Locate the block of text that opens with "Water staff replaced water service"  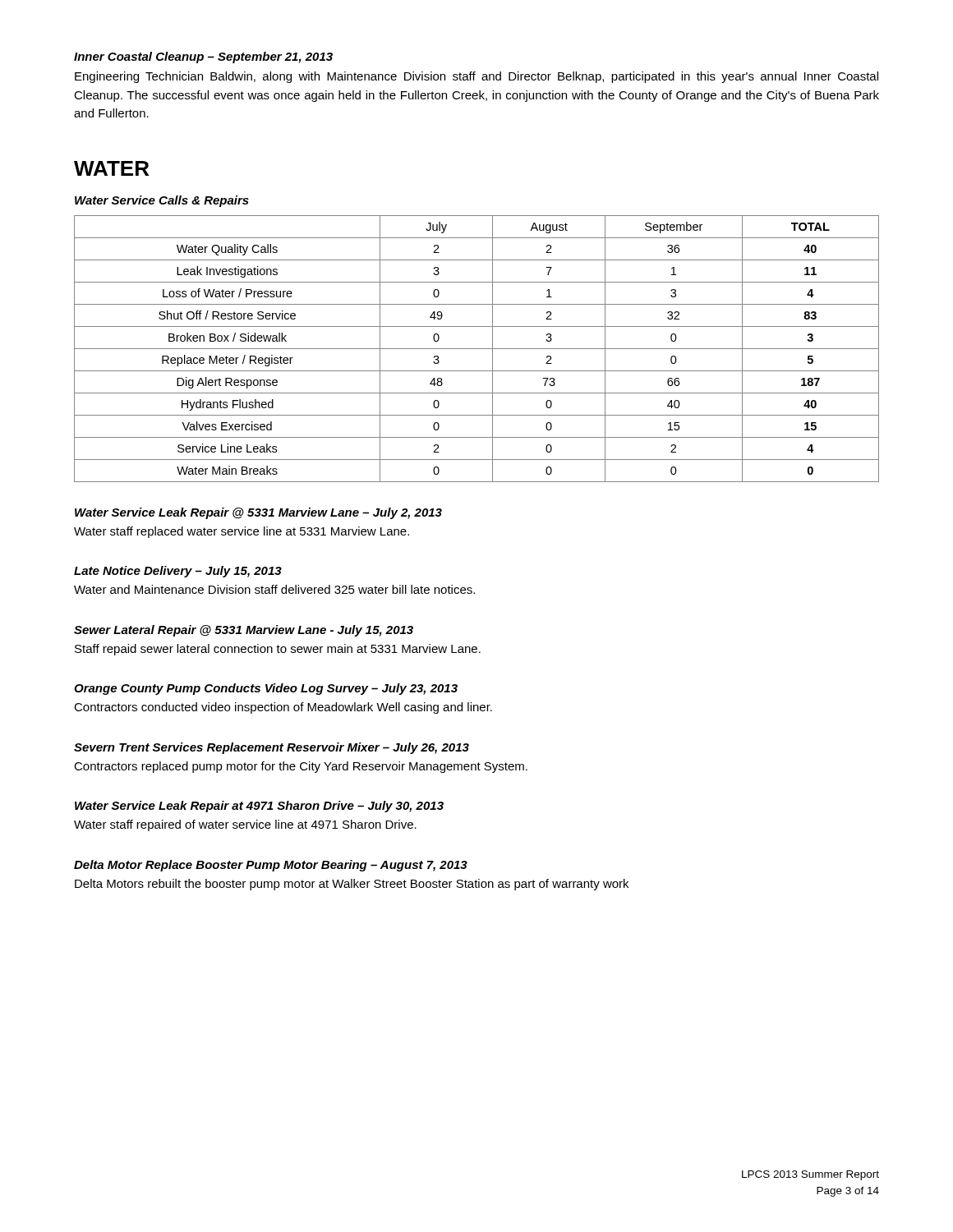tap(242, 531)
